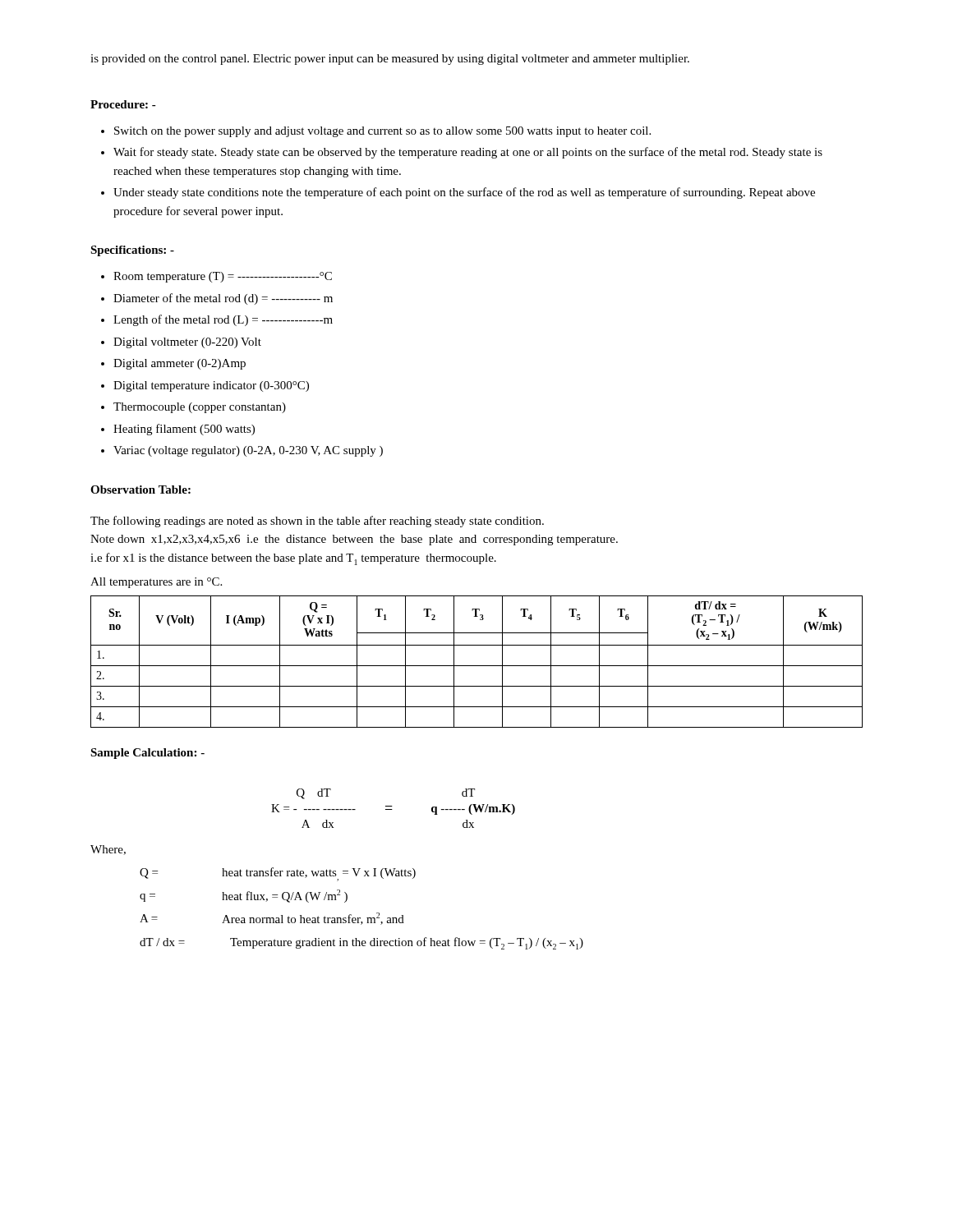Find the list item that reads "Under steady state"
This screenshot has height=1232, width=953.
[x=464, y=201]
